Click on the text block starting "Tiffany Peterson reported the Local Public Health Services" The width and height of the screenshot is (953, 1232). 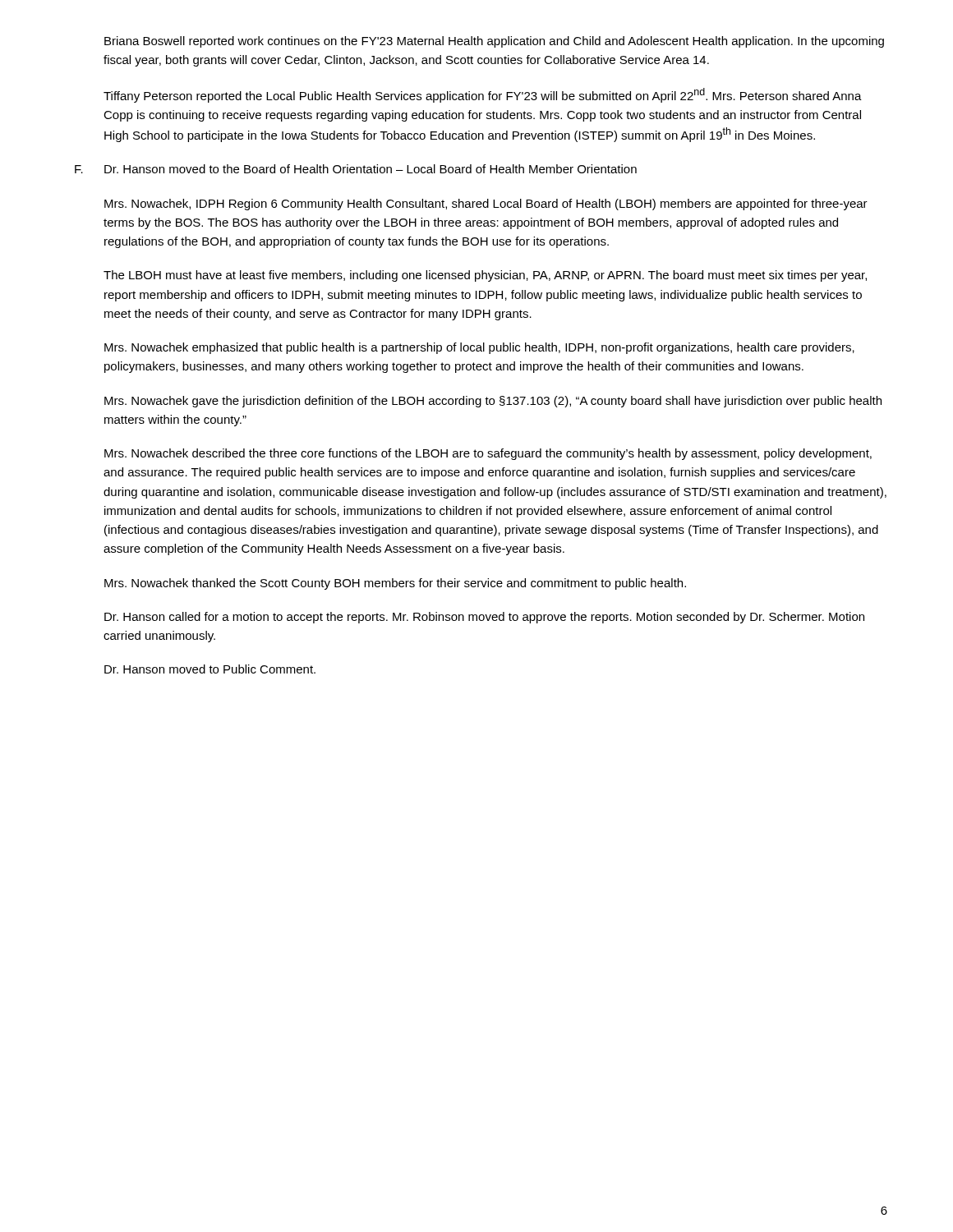483,114
